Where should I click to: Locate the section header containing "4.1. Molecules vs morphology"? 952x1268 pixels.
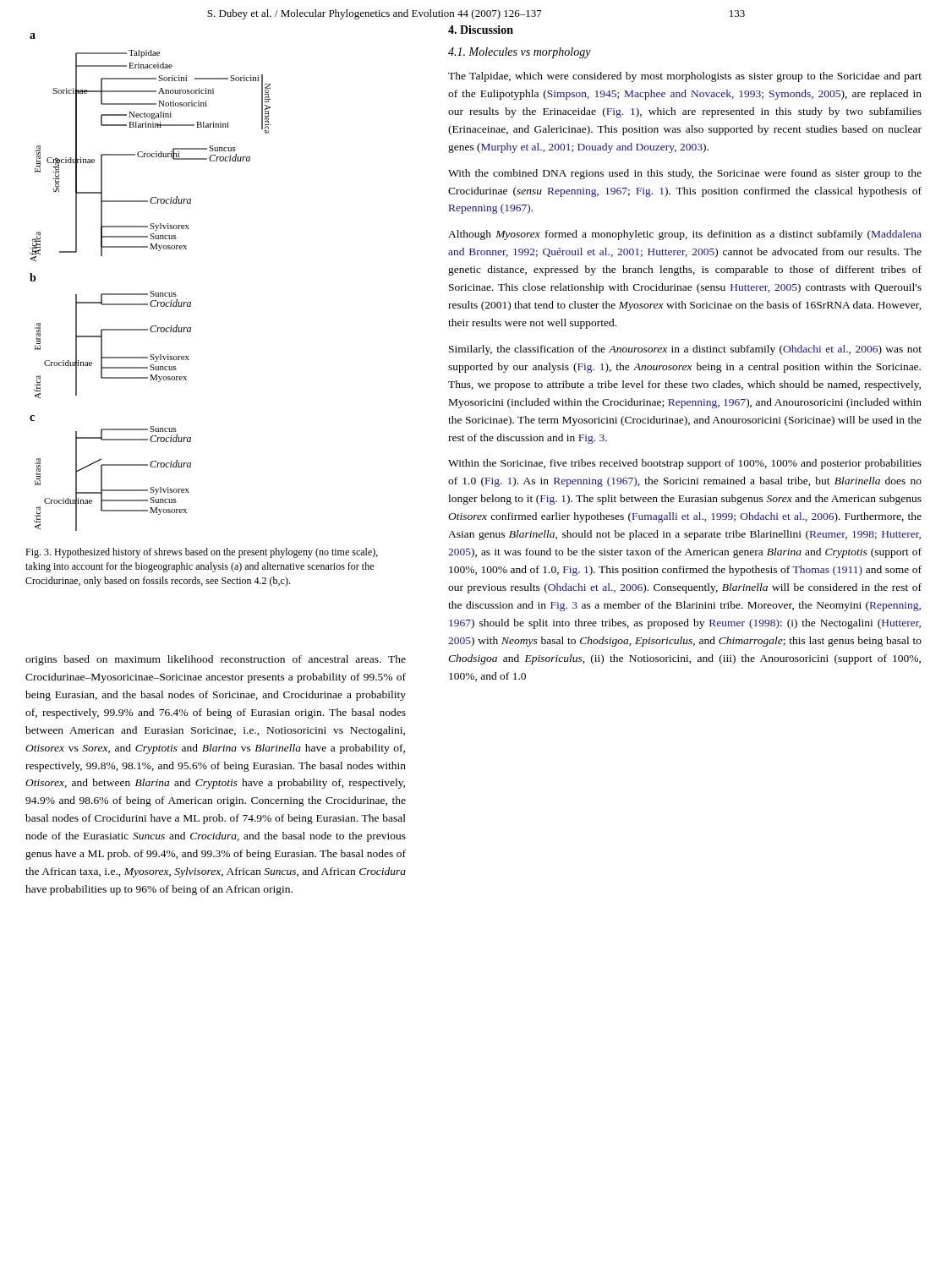tap(519, 52)
